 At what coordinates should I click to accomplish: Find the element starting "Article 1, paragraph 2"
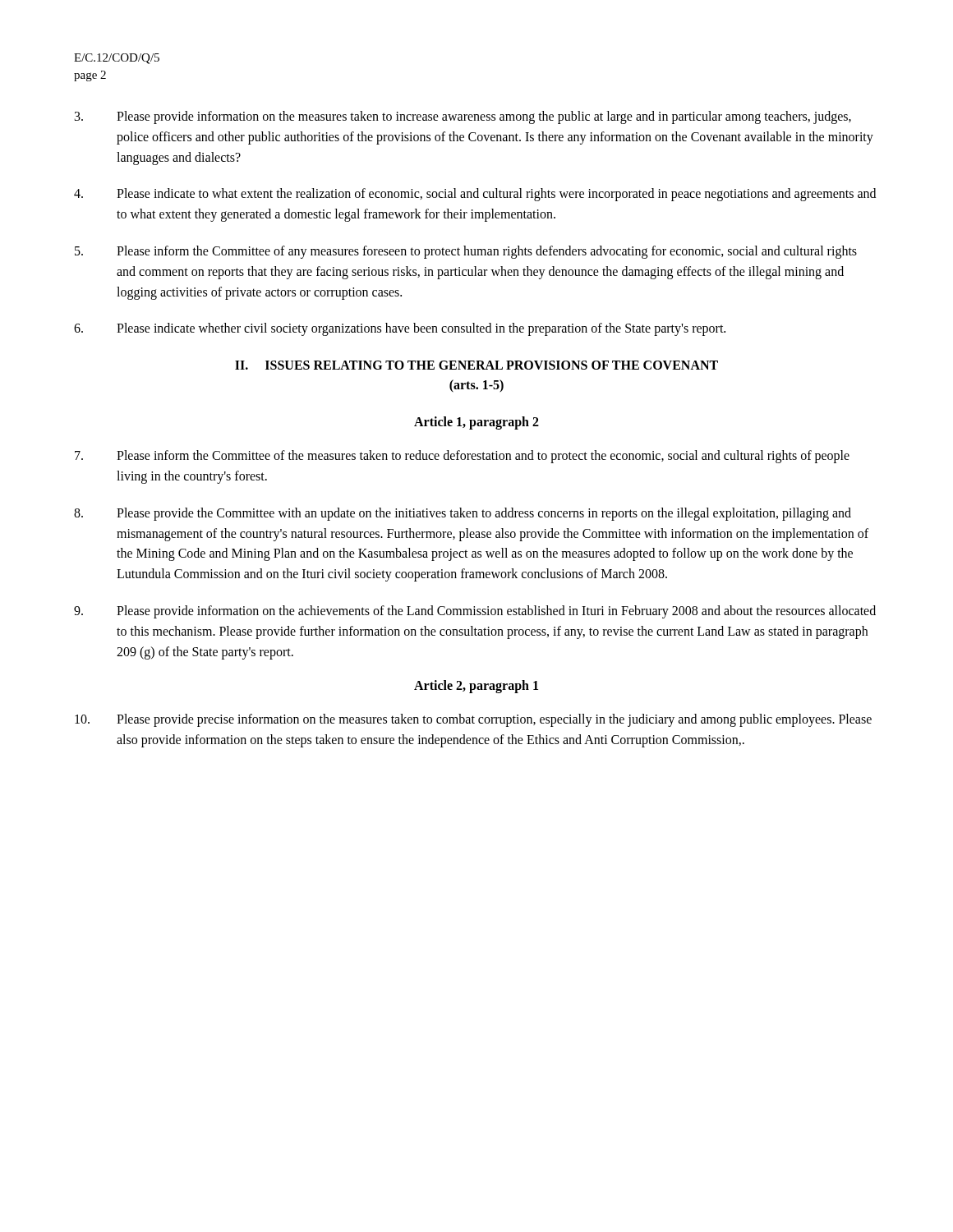click(x=476, y=422)
